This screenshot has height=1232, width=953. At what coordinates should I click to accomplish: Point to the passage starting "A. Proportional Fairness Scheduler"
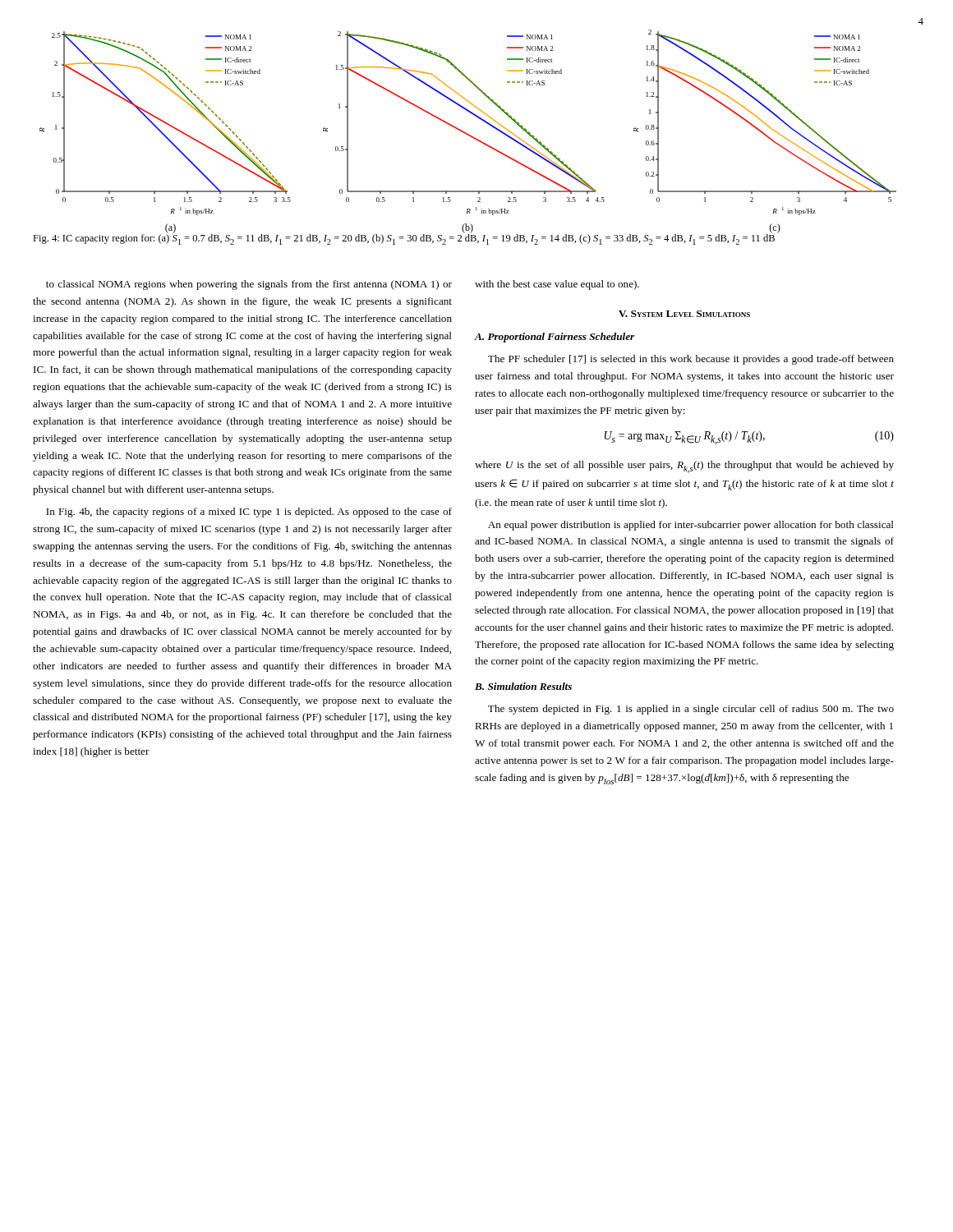coord(555,336)
